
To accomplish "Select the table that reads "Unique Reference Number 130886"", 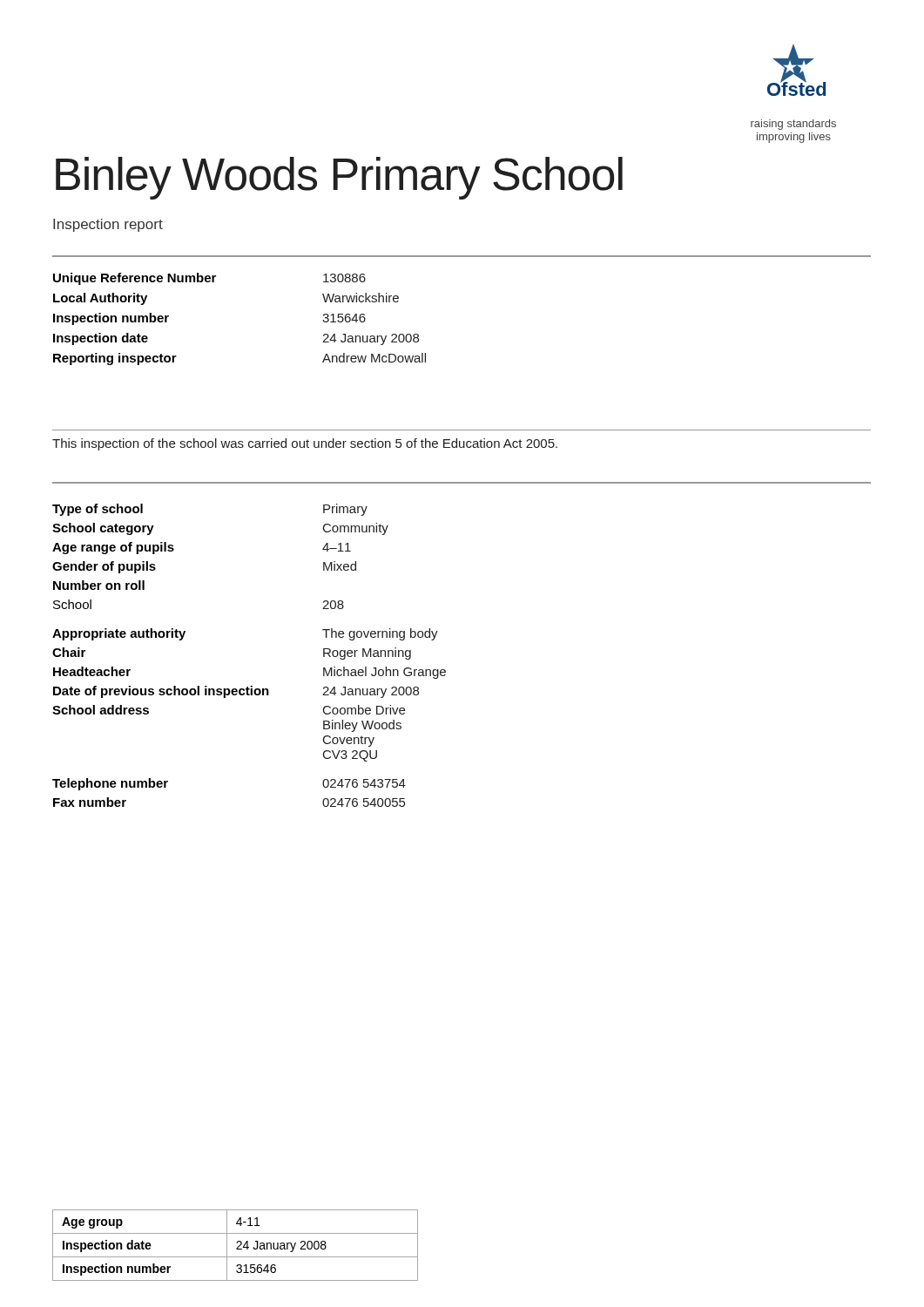I will 462,320.
